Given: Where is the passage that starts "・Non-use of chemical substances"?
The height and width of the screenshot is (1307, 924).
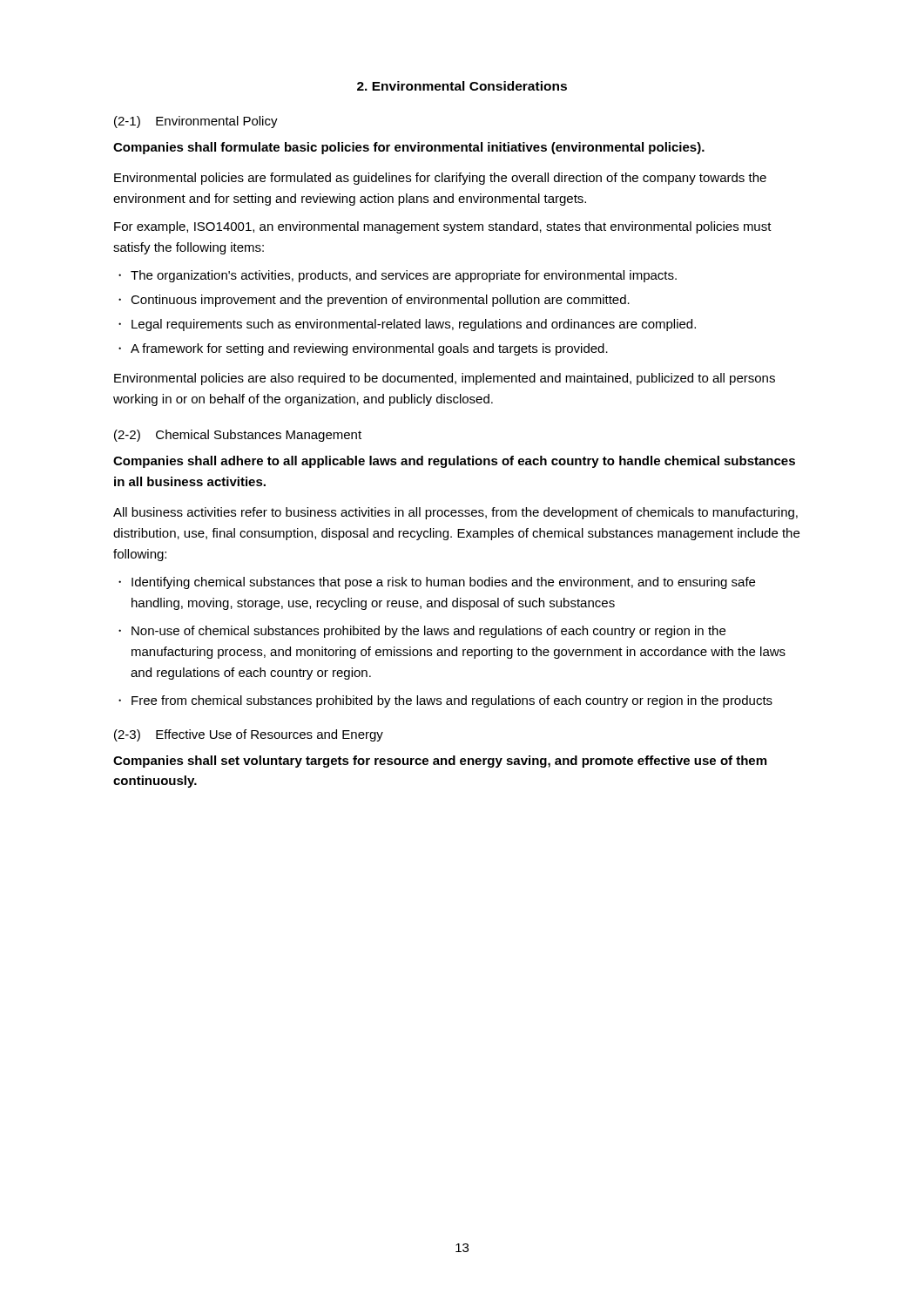Looking at the screenshot, I should click(x=449, y=650).
